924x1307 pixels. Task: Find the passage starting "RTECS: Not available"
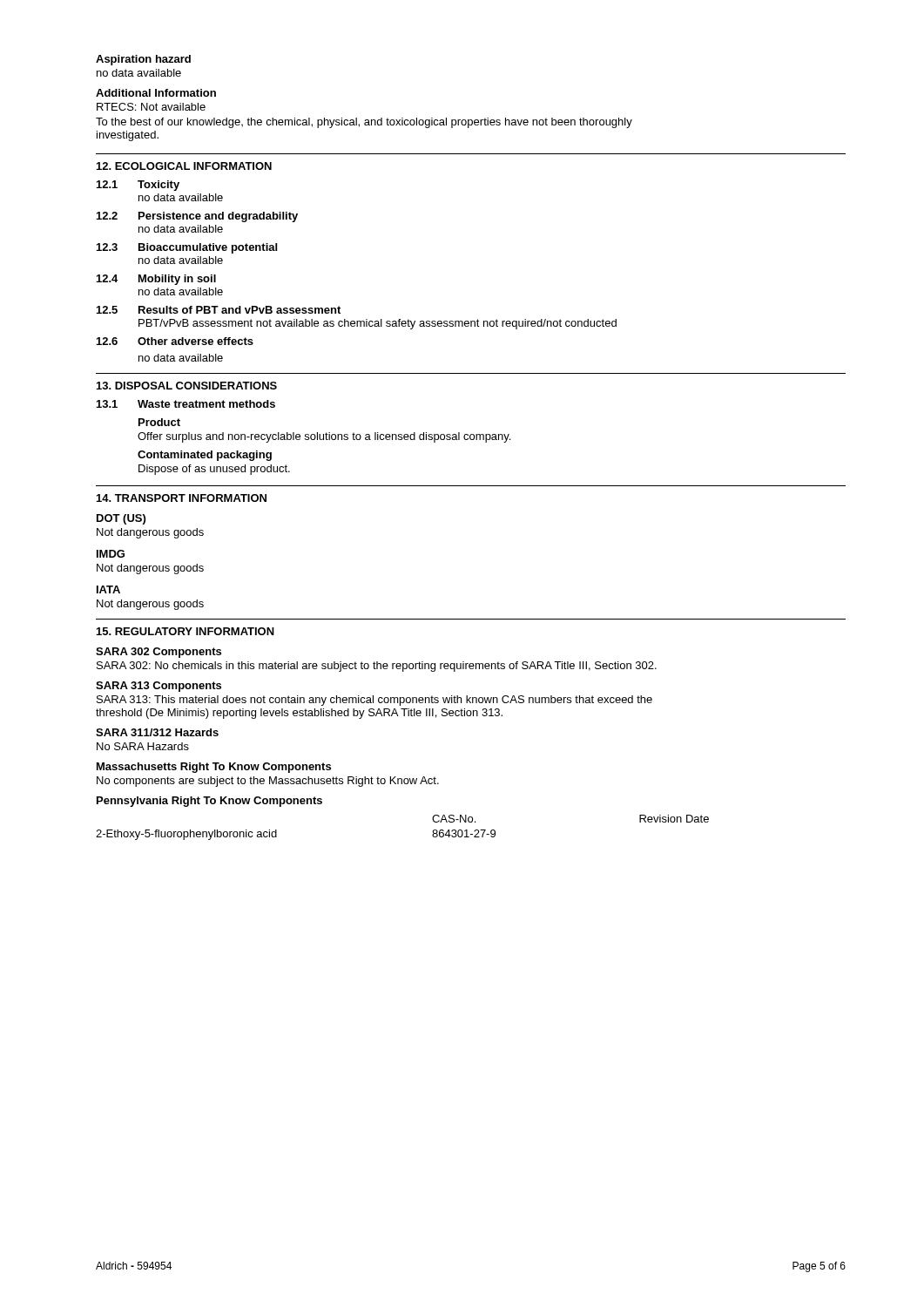(151, 107)
